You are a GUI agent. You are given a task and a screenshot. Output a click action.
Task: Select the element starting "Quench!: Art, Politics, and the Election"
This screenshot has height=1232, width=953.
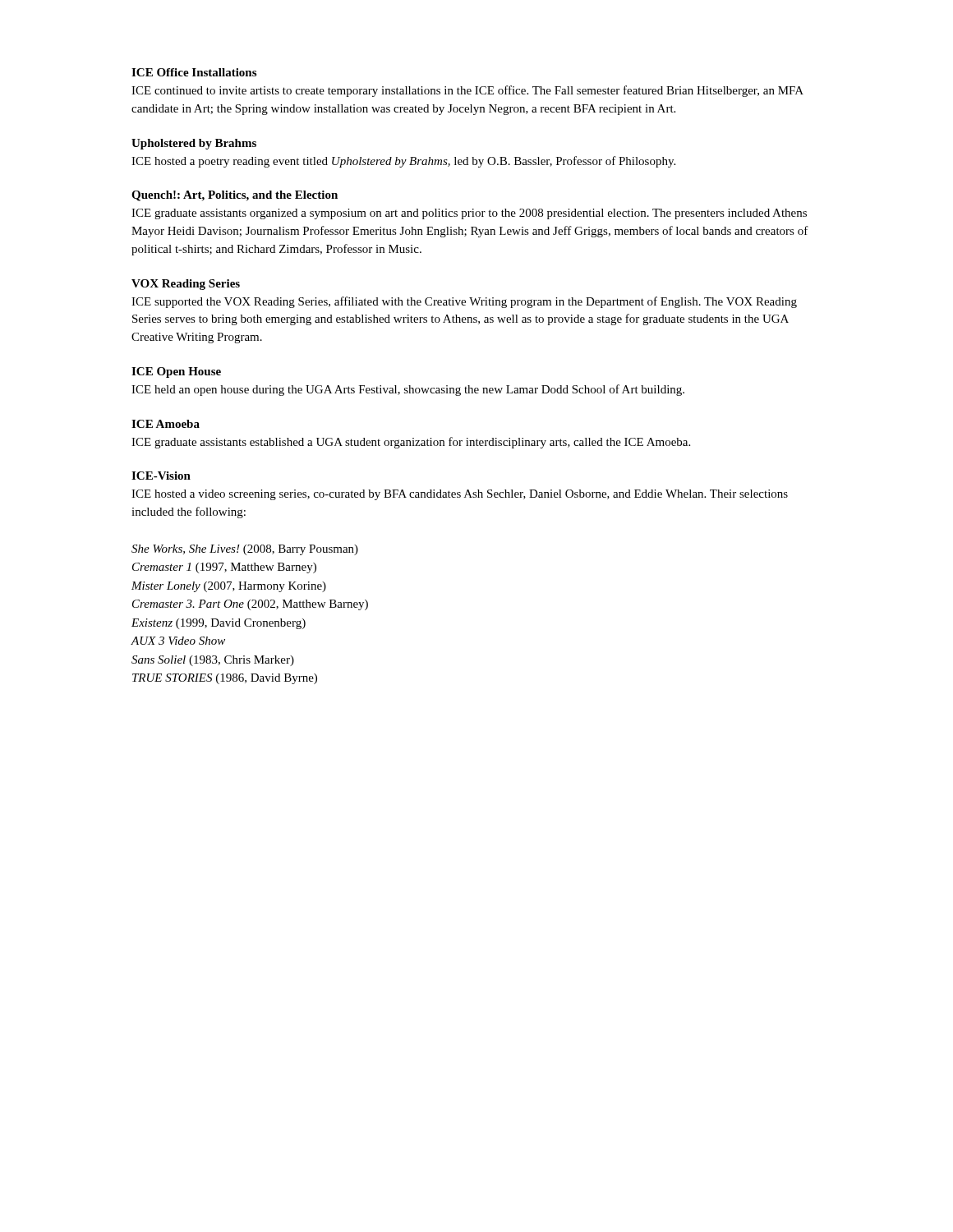pyautogui.click(x=235, y=195)
